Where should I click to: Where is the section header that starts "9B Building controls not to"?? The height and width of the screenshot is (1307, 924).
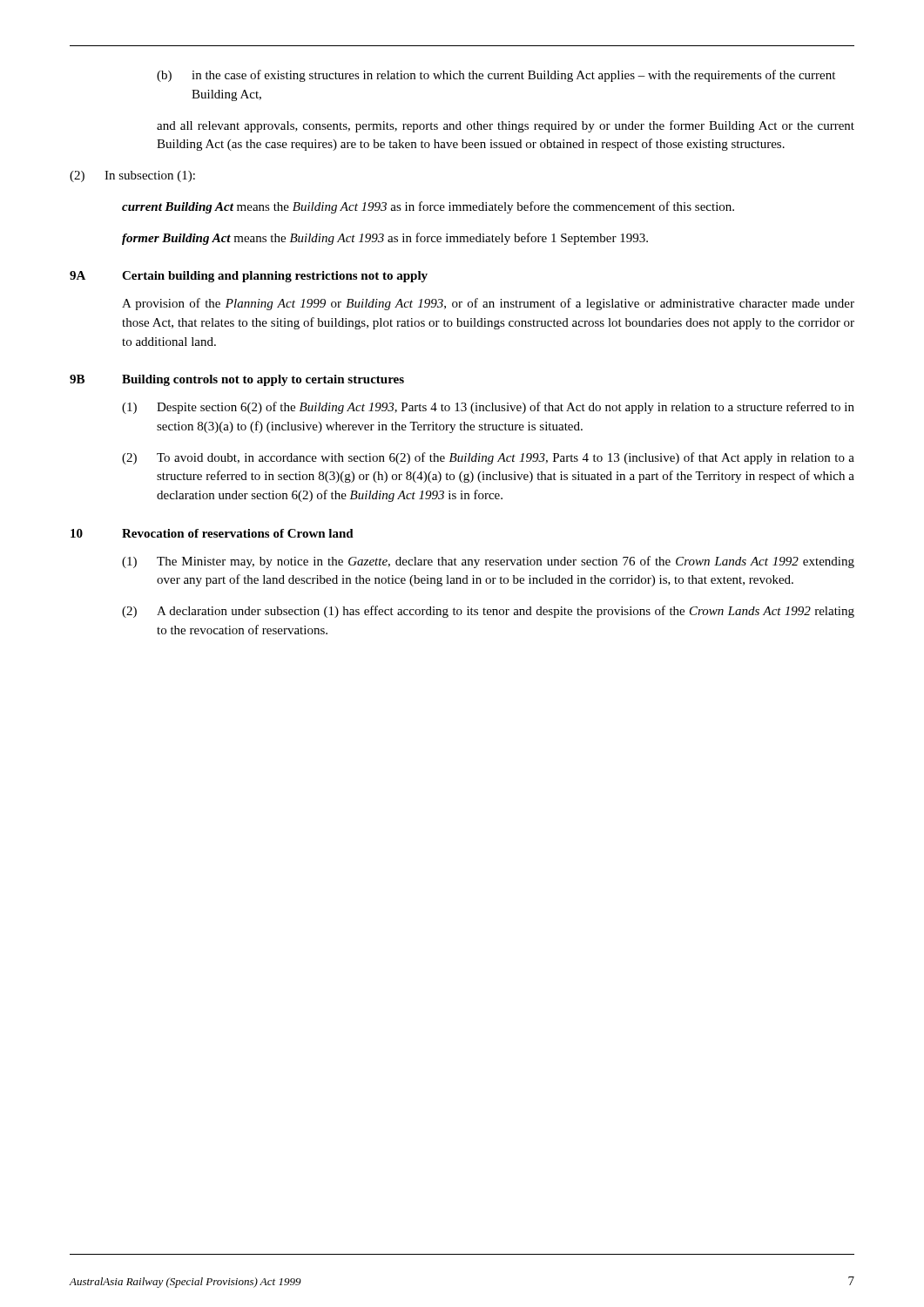[237, 380]
